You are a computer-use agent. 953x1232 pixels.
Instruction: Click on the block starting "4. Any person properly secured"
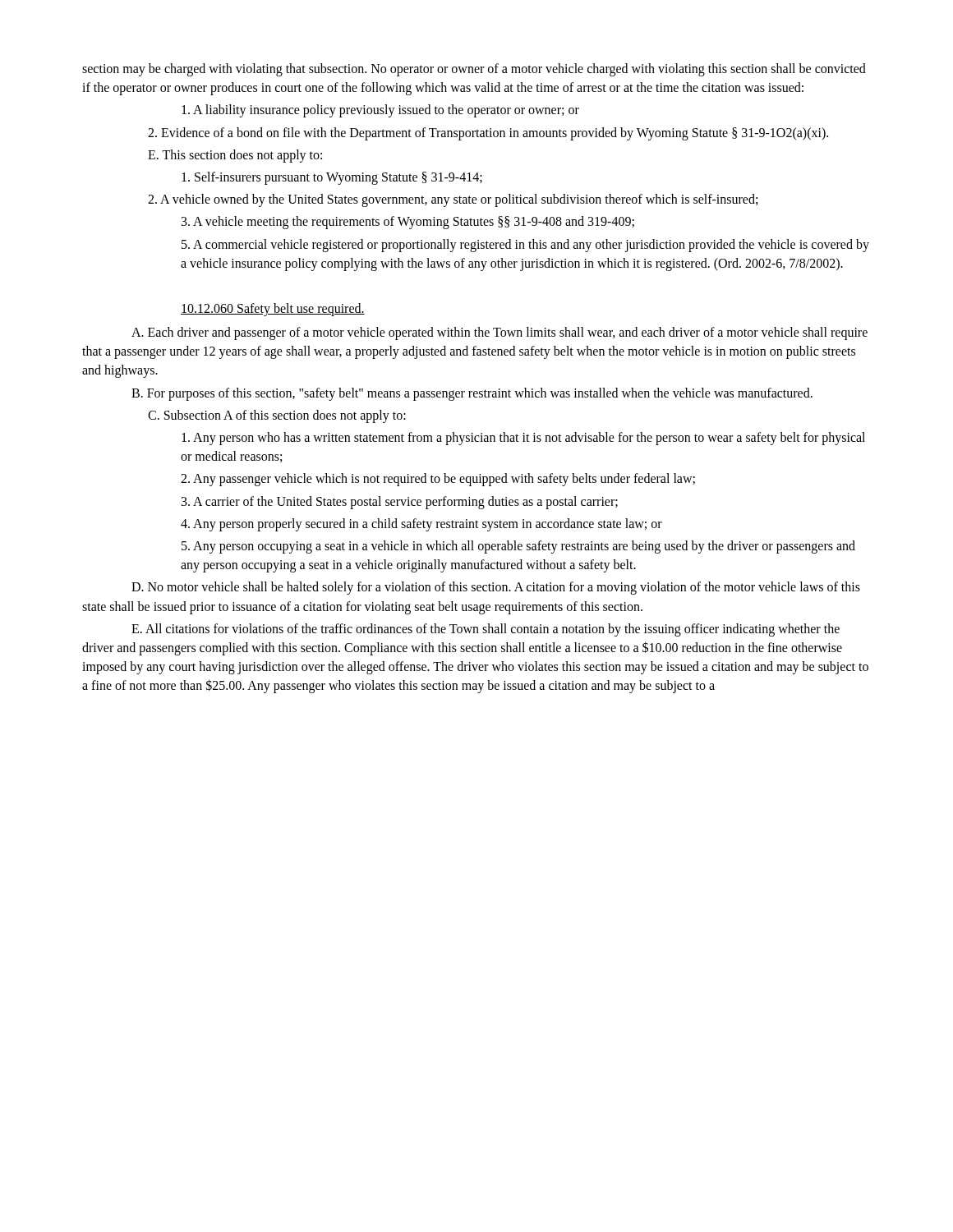tap(526, 523)
